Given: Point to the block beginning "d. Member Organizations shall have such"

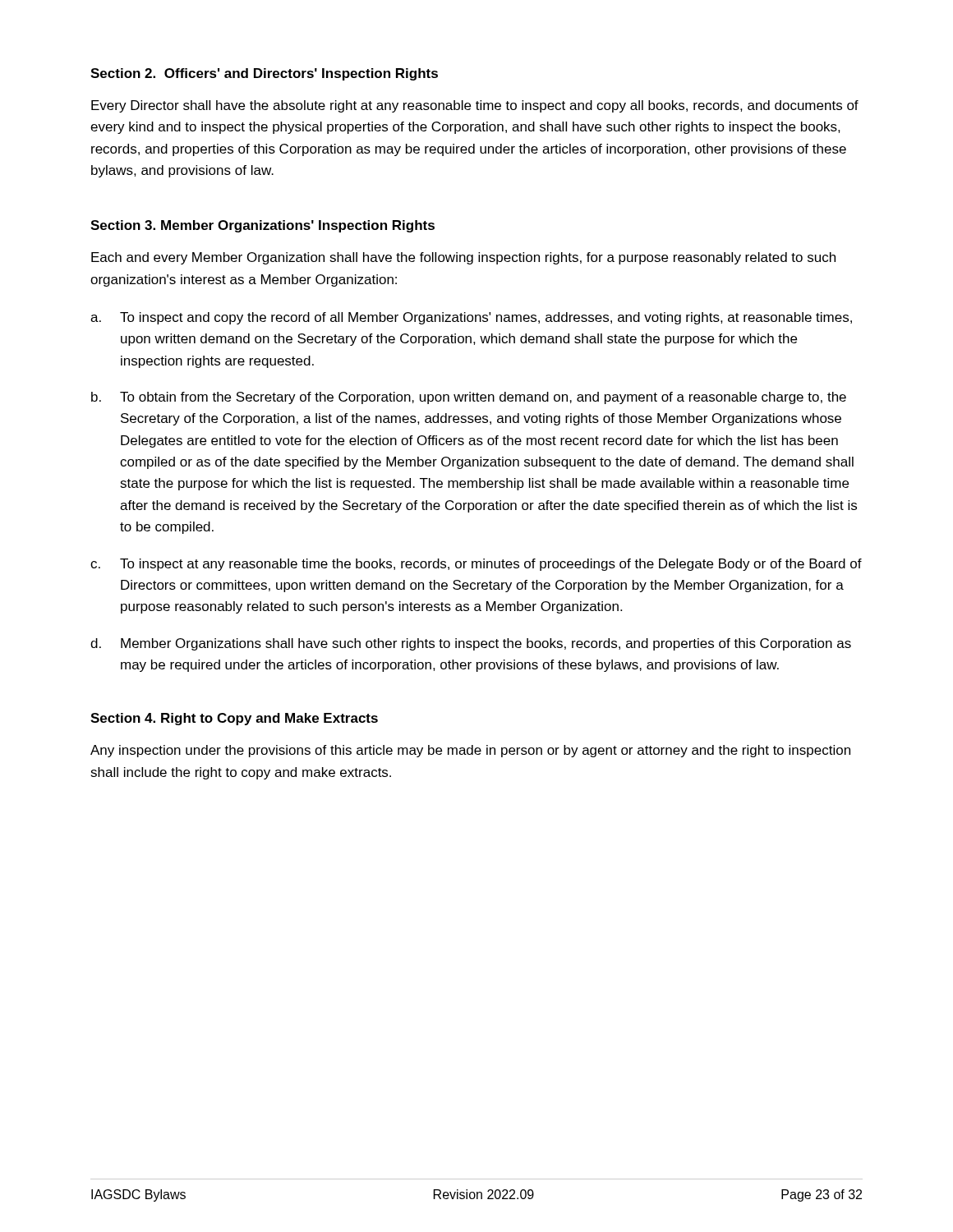Looking at the screenshot, I should [x=476, y=654].
